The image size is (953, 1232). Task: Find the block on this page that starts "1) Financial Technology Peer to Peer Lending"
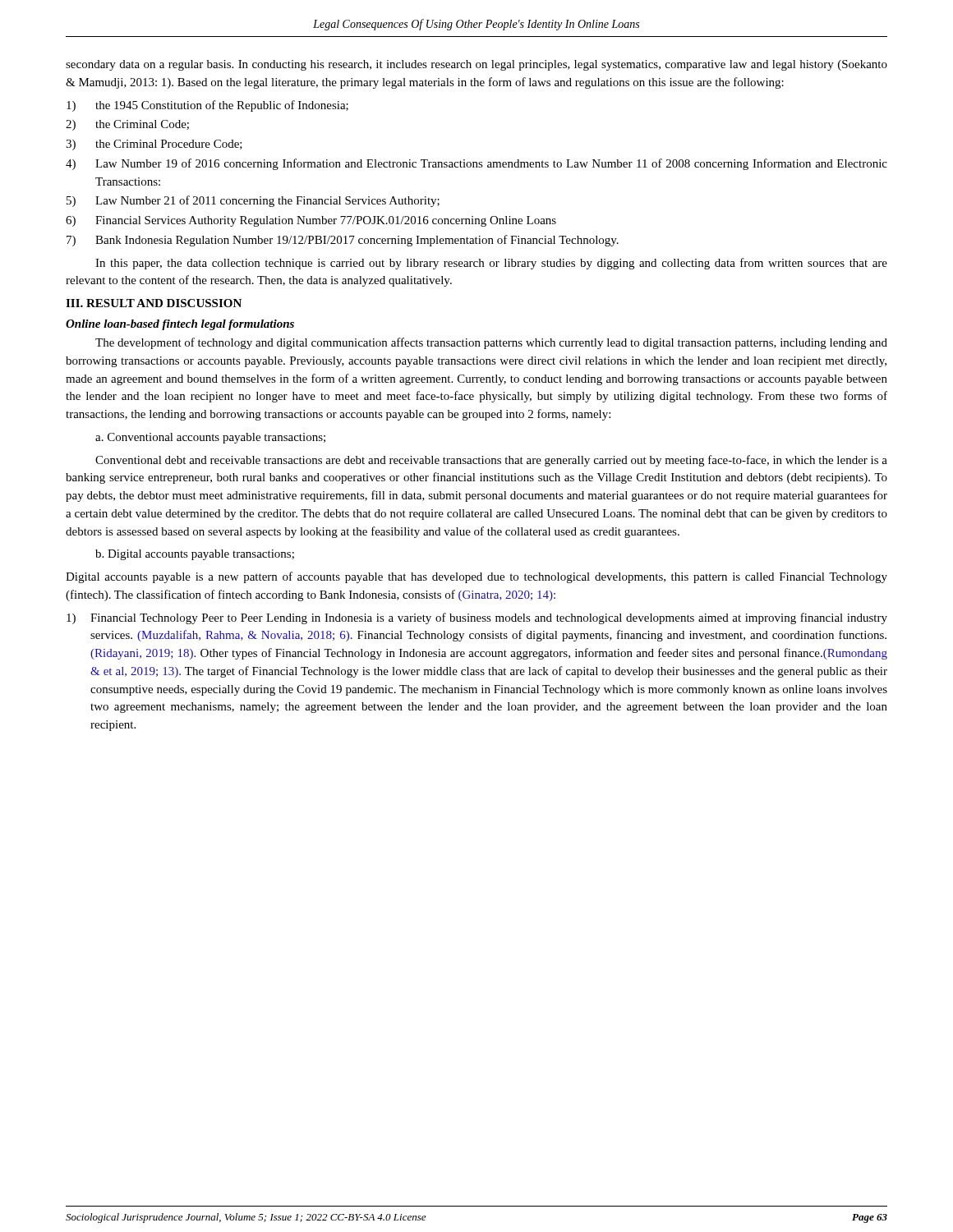click(476, 672)
